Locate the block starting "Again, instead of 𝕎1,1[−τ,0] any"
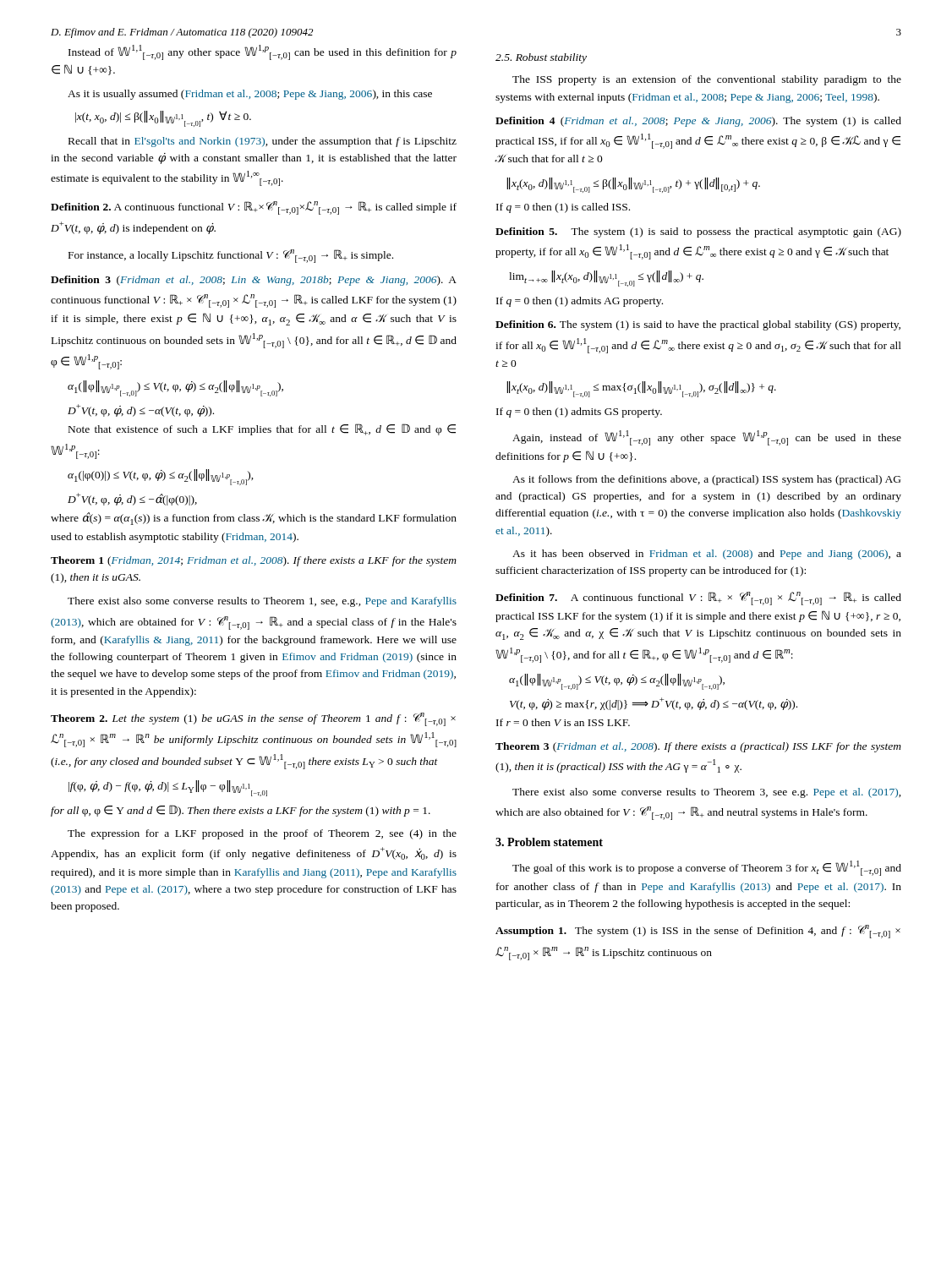The height and width of the screenshot is (1268, 952). (x=698, y=446)
